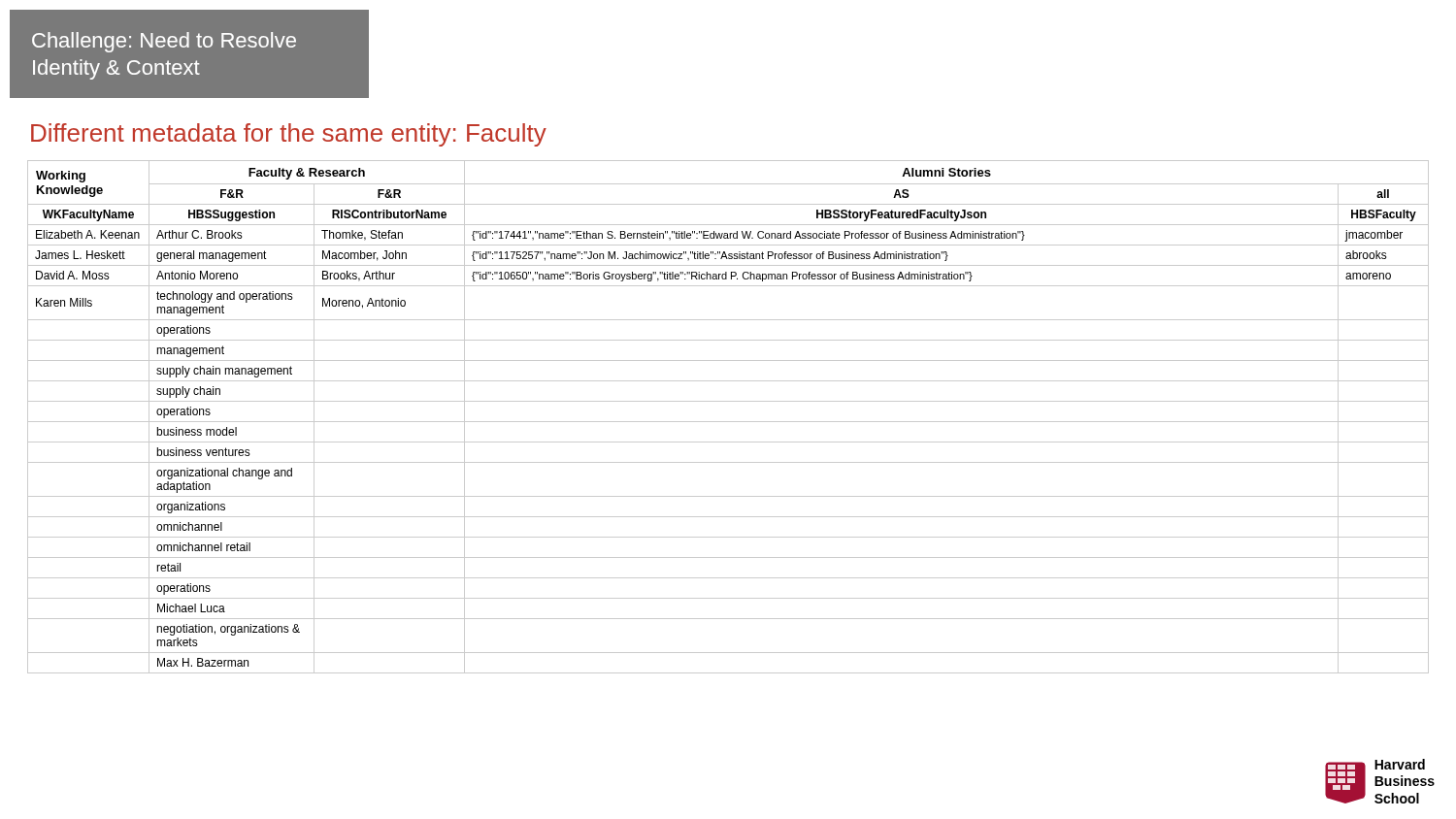Locate the logo

click(1379, 782)
